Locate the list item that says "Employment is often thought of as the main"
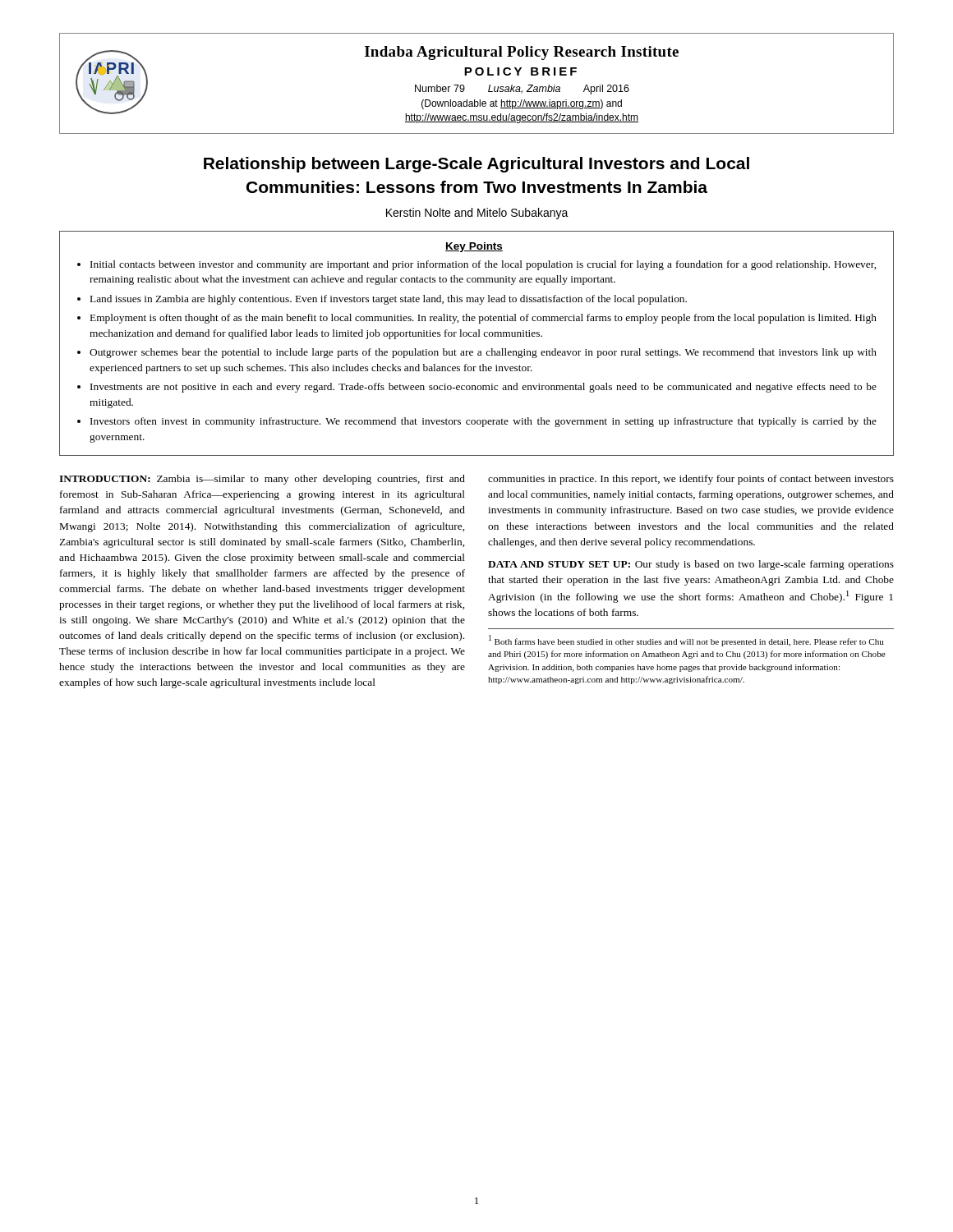The image size is (953, 1232). coord(483,325)
